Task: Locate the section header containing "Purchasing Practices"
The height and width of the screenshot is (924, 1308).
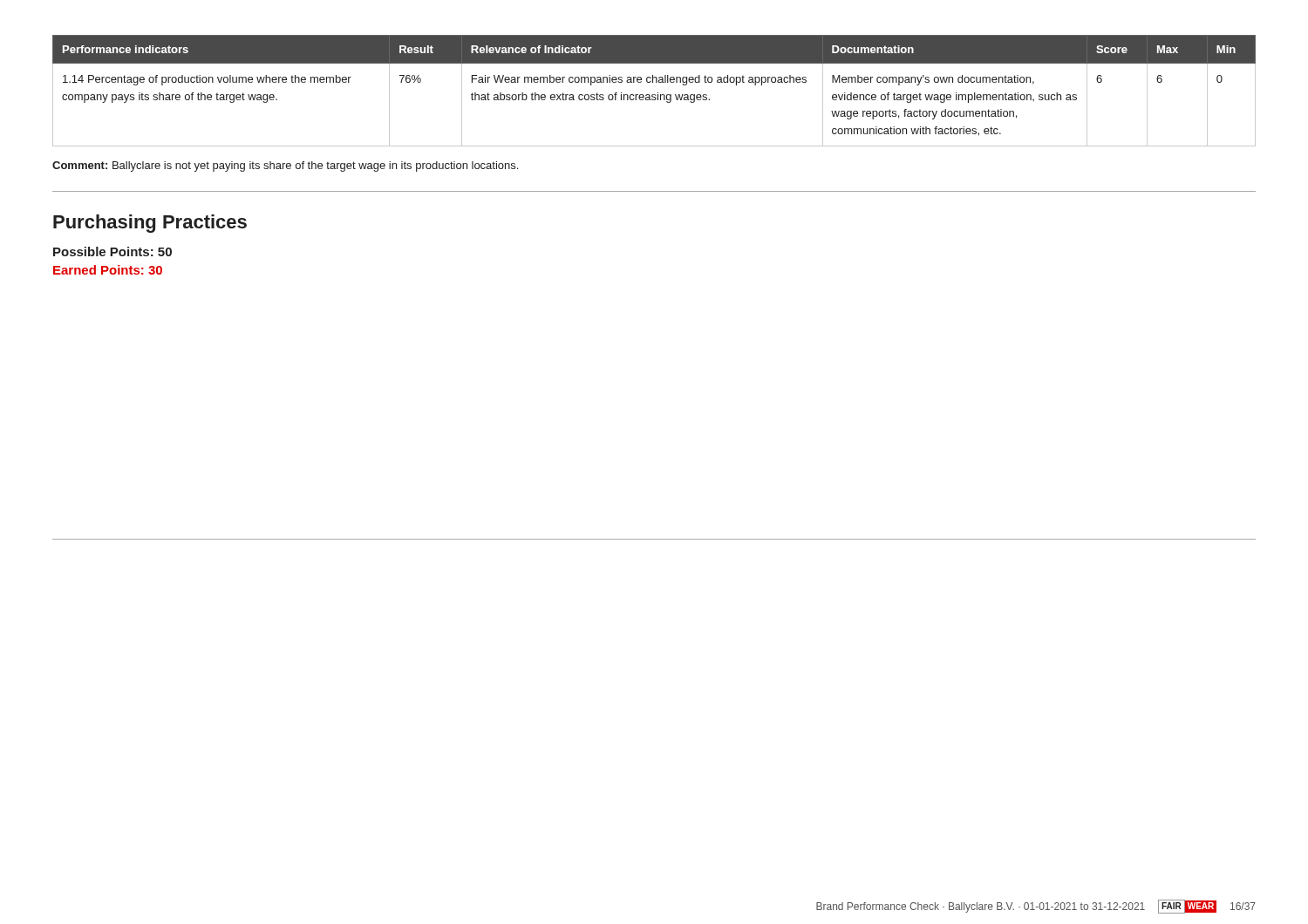Action: pos(150,222)
